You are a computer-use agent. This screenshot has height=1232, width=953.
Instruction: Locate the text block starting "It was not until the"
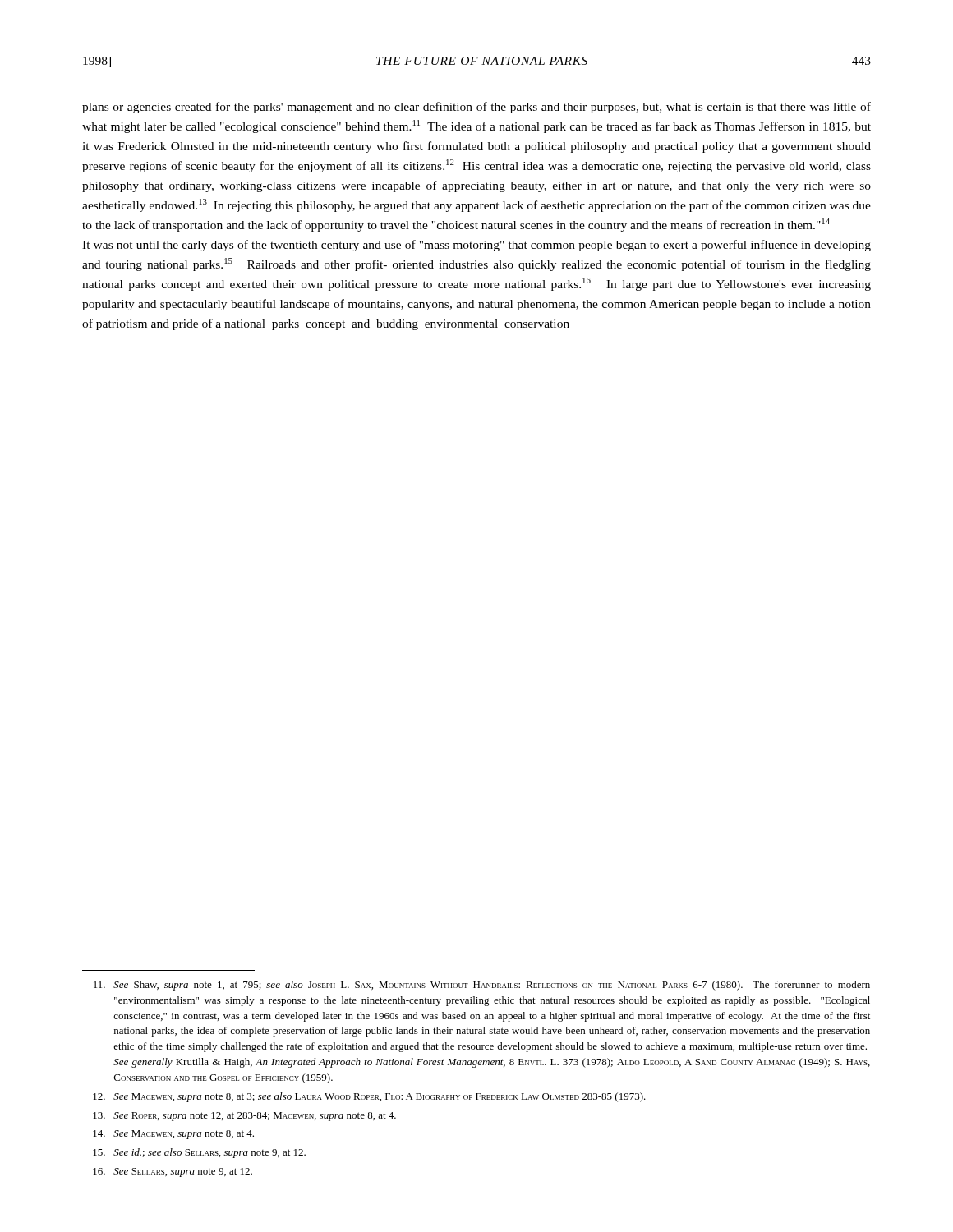pos(476,284)
